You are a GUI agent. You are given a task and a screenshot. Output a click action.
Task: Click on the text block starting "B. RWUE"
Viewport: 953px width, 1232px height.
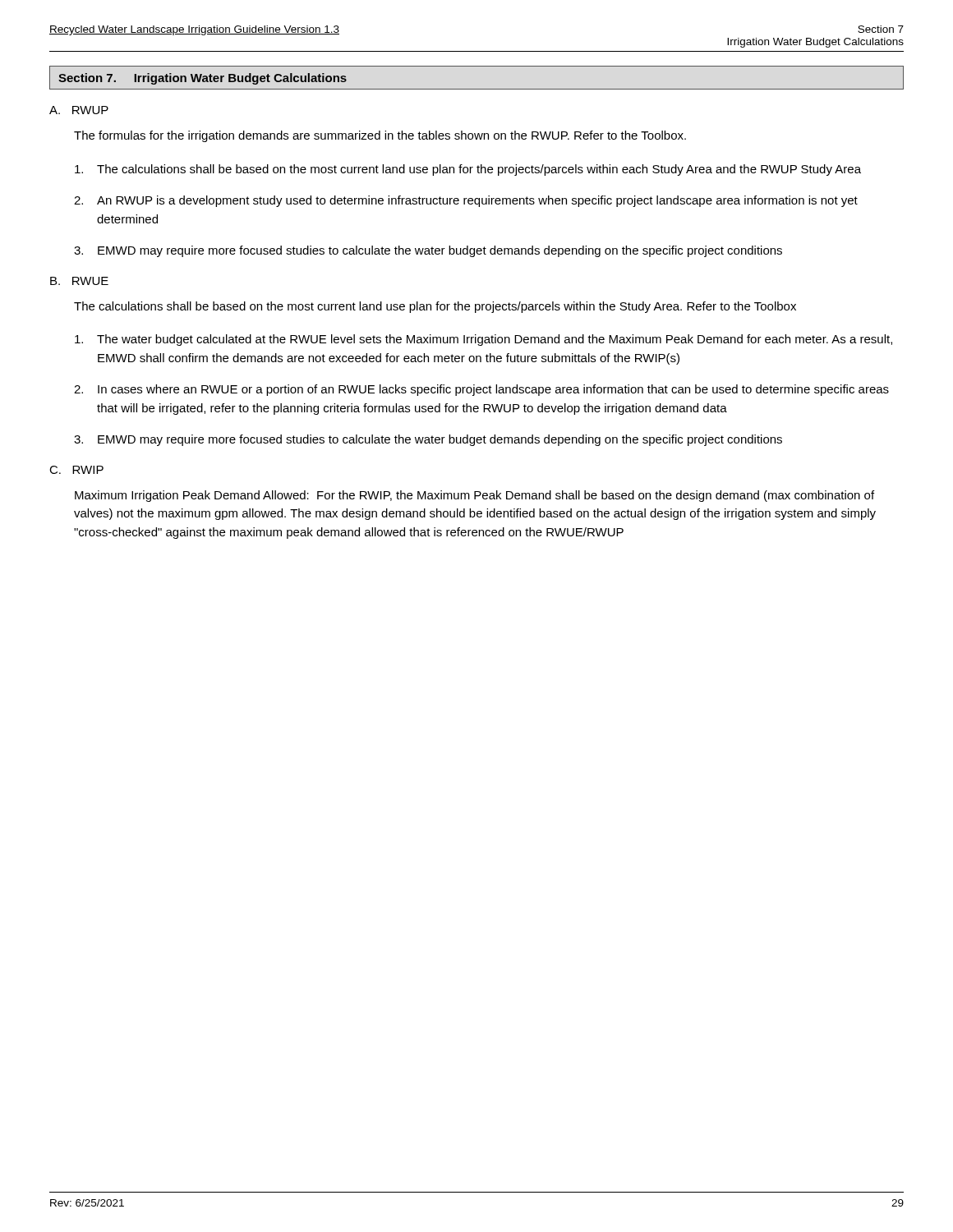(79, 280)
